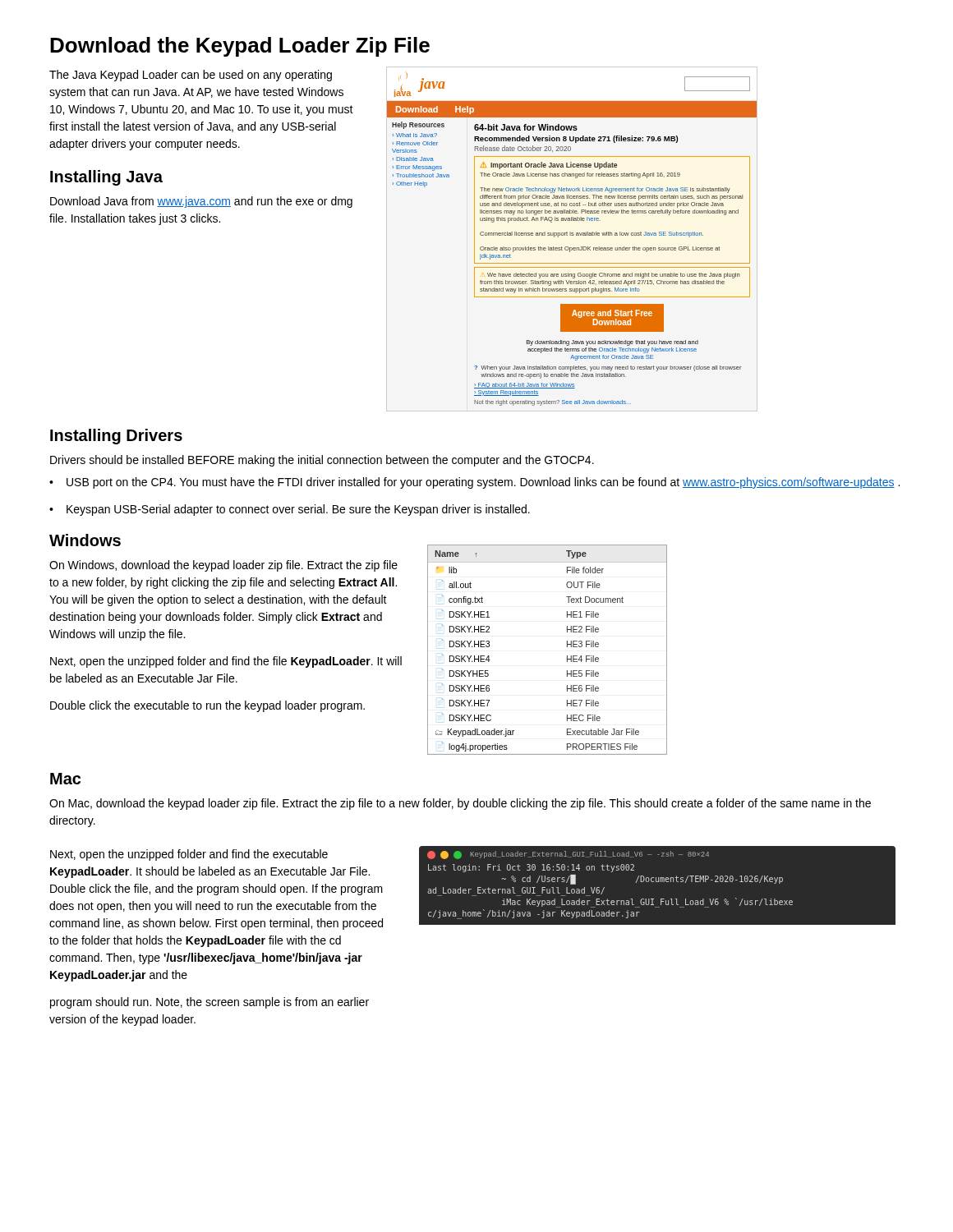Where does it say "Installing Java"?

(106, 178)
